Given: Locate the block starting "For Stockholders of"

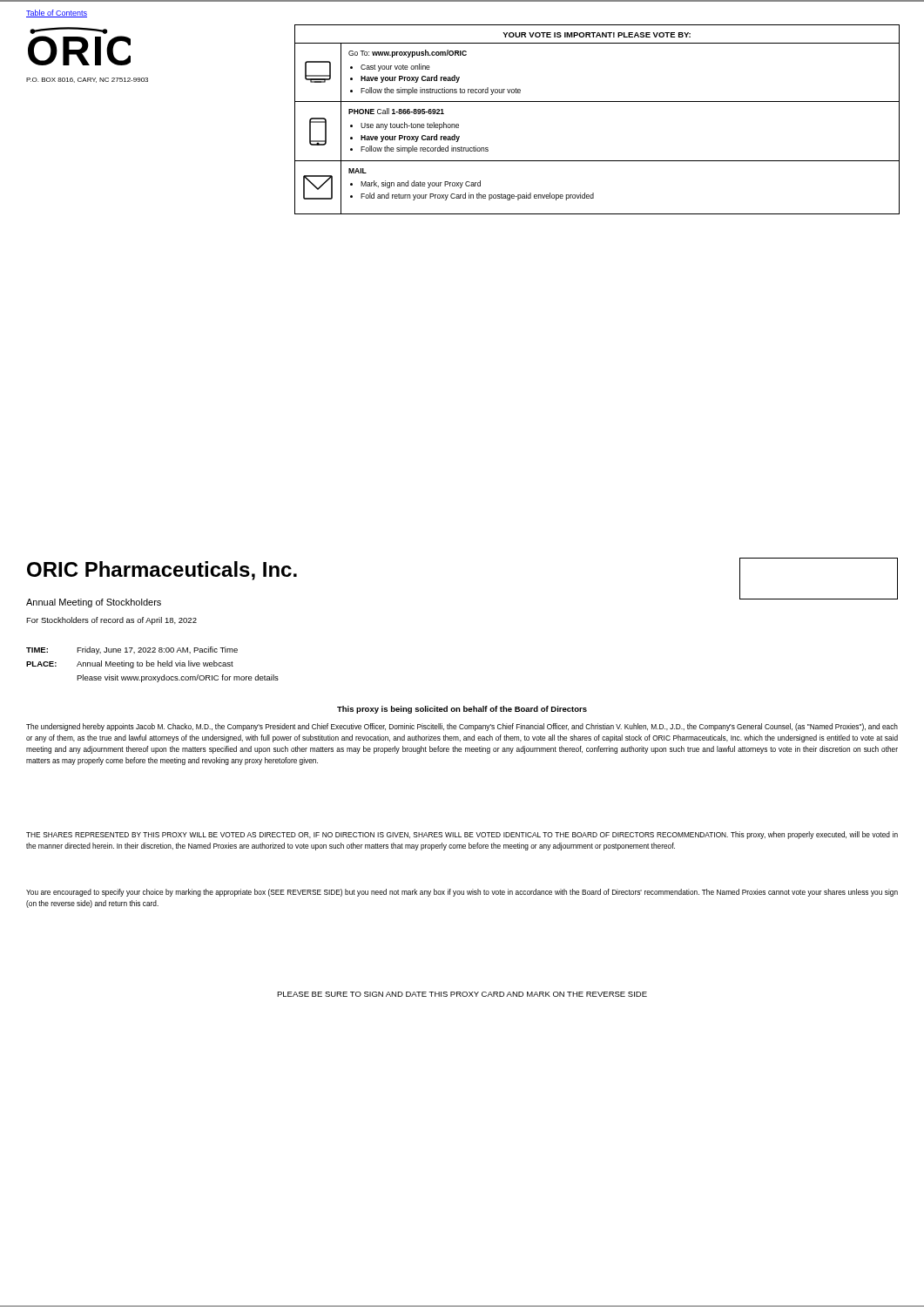Looking at the screenshot, I should coord(111,620).
